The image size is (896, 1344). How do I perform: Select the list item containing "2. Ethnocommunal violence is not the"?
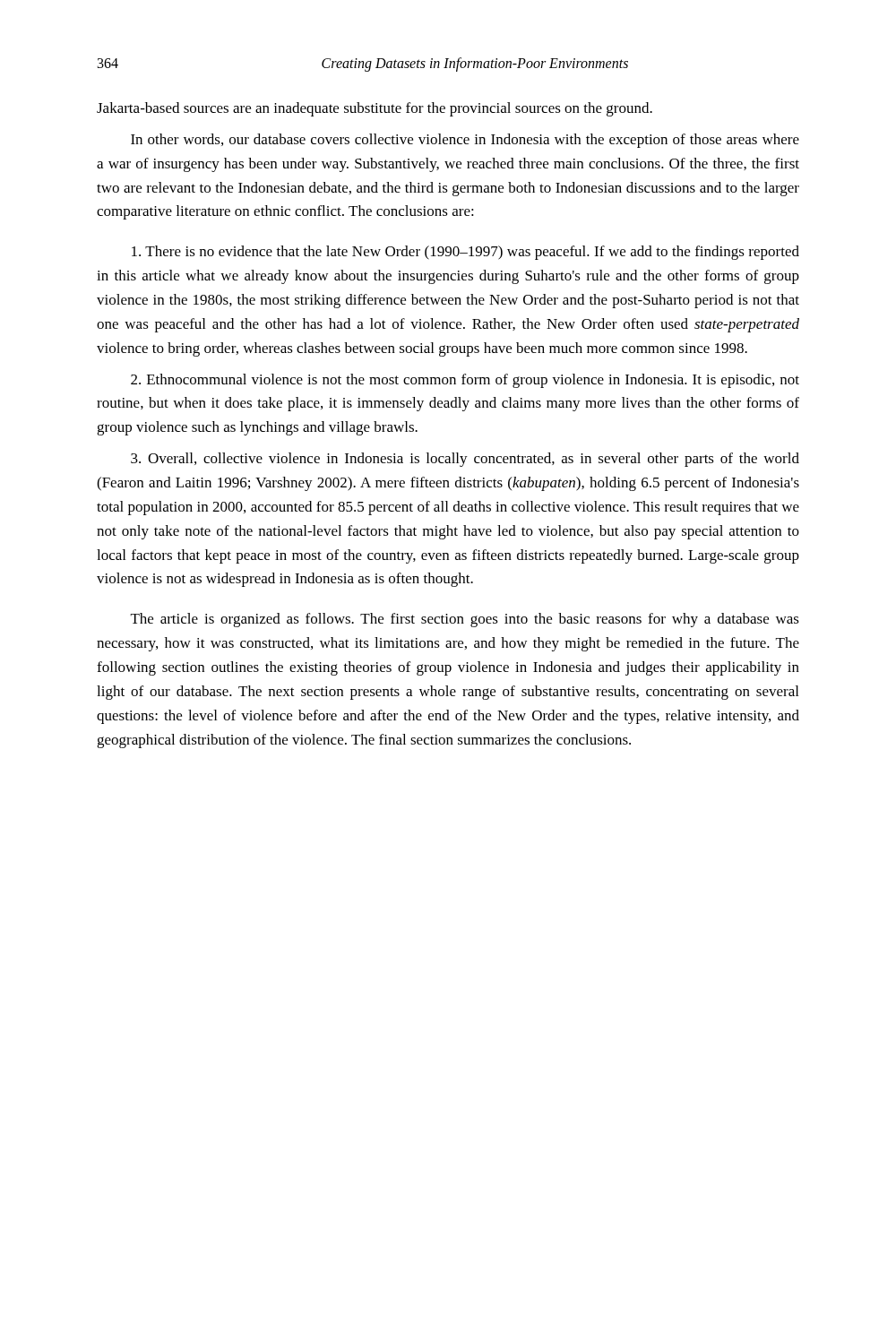pyautogui.click(x=448, y=404)
